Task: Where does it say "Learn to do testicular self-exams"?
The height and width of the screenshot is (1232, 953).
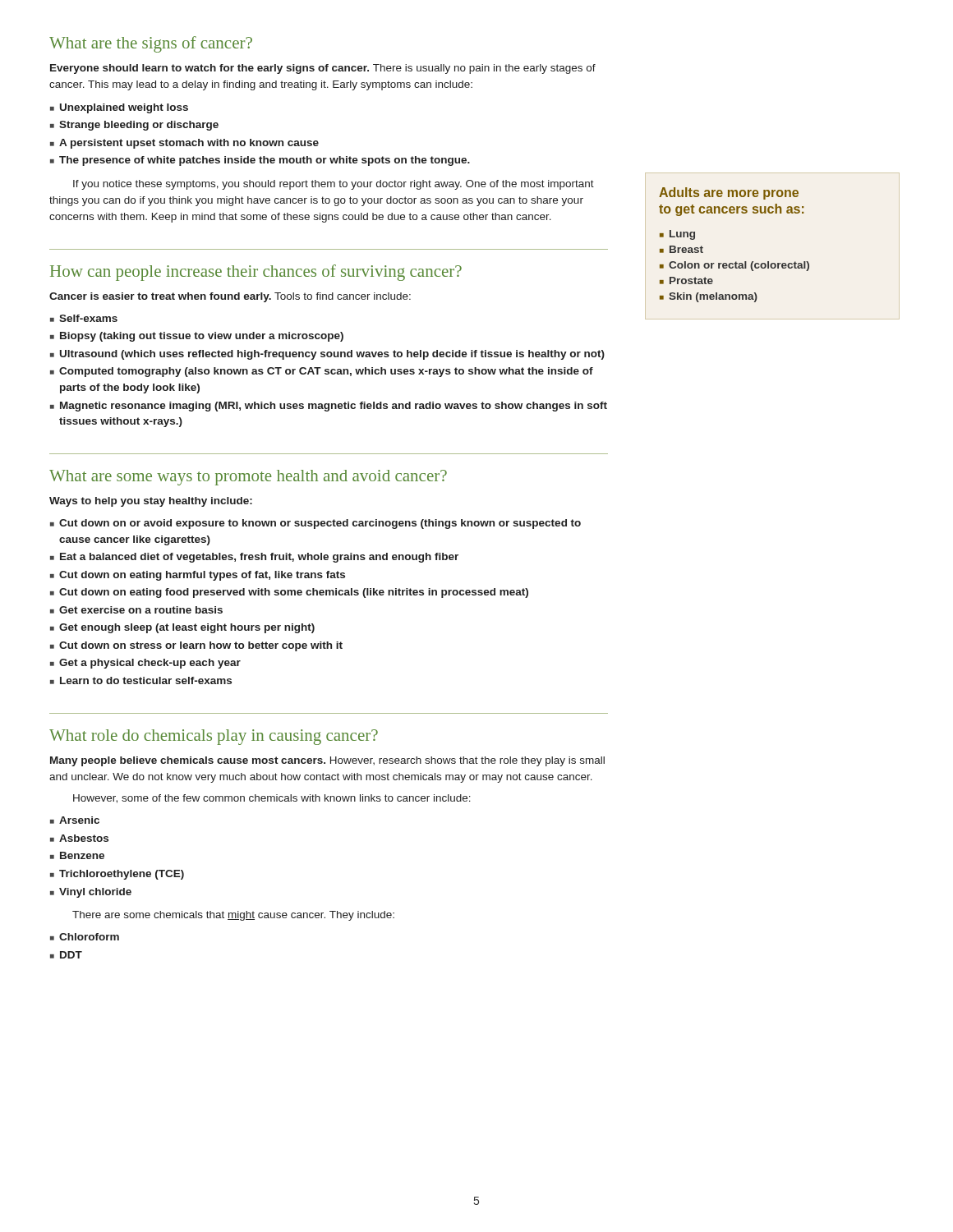Action: click(x=146, y=681)
